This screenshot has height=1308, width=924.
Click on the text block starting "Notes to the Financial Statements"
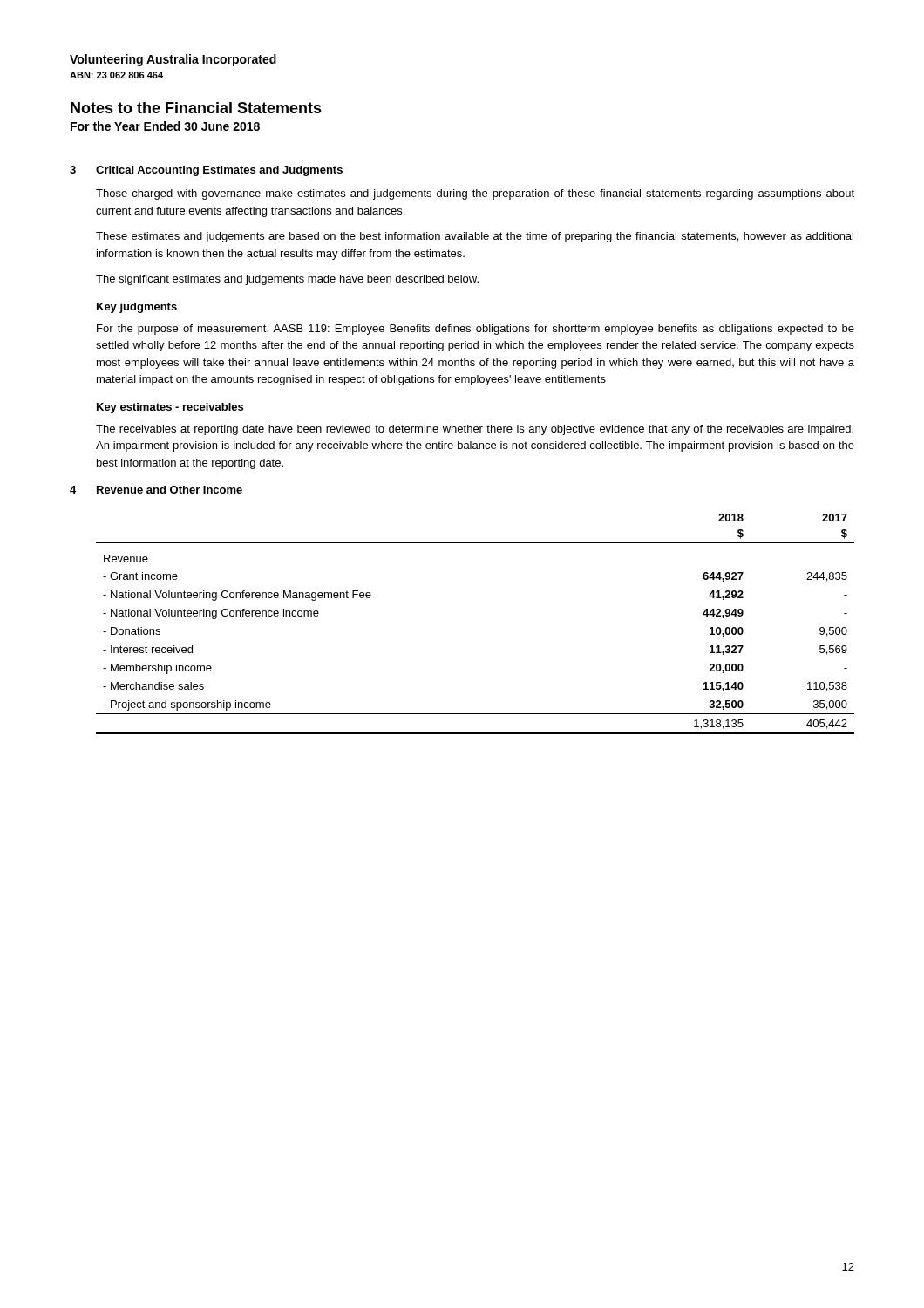(196, 108)
